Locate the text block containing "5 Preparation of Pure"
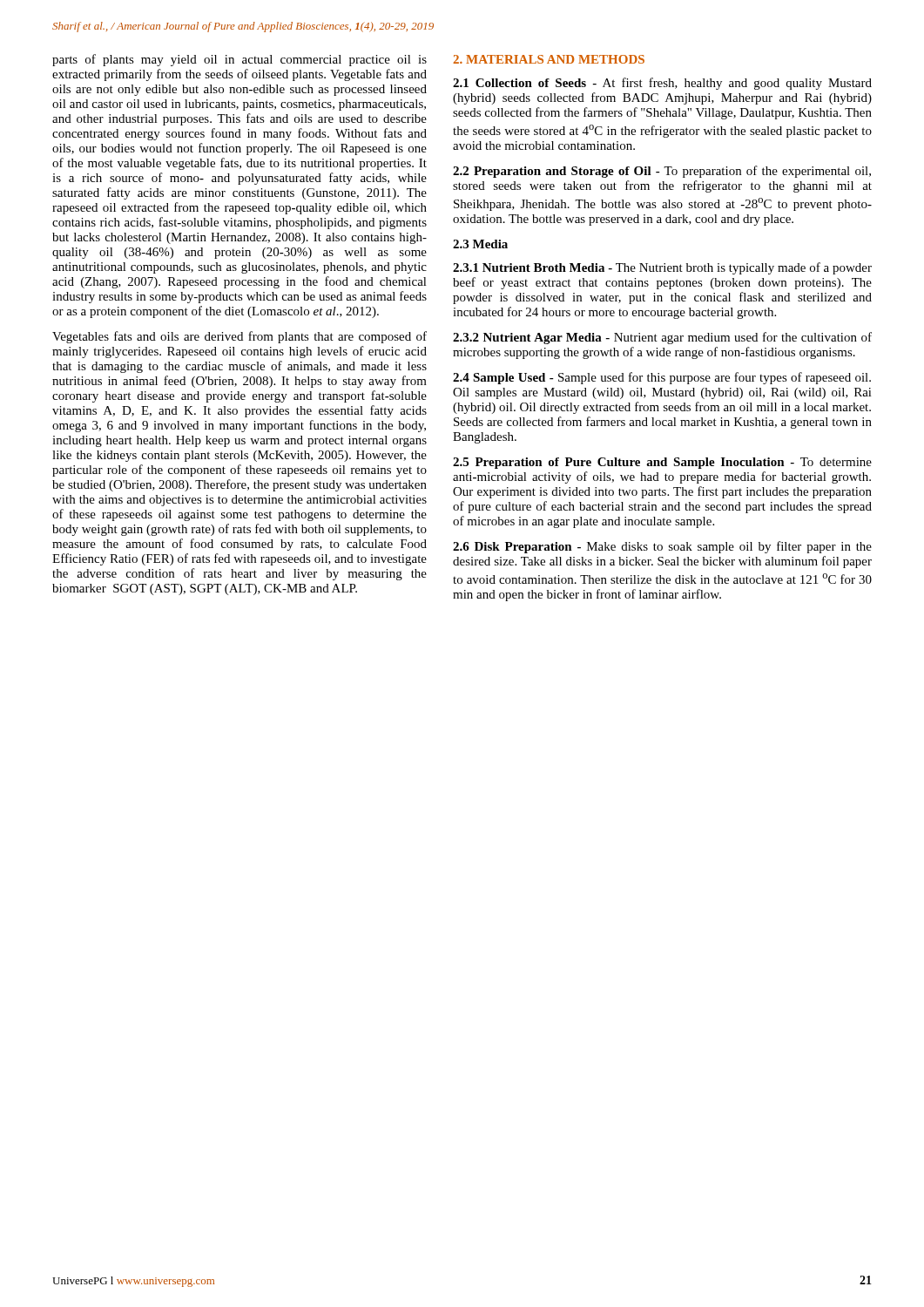 click(x=662, y=491)
